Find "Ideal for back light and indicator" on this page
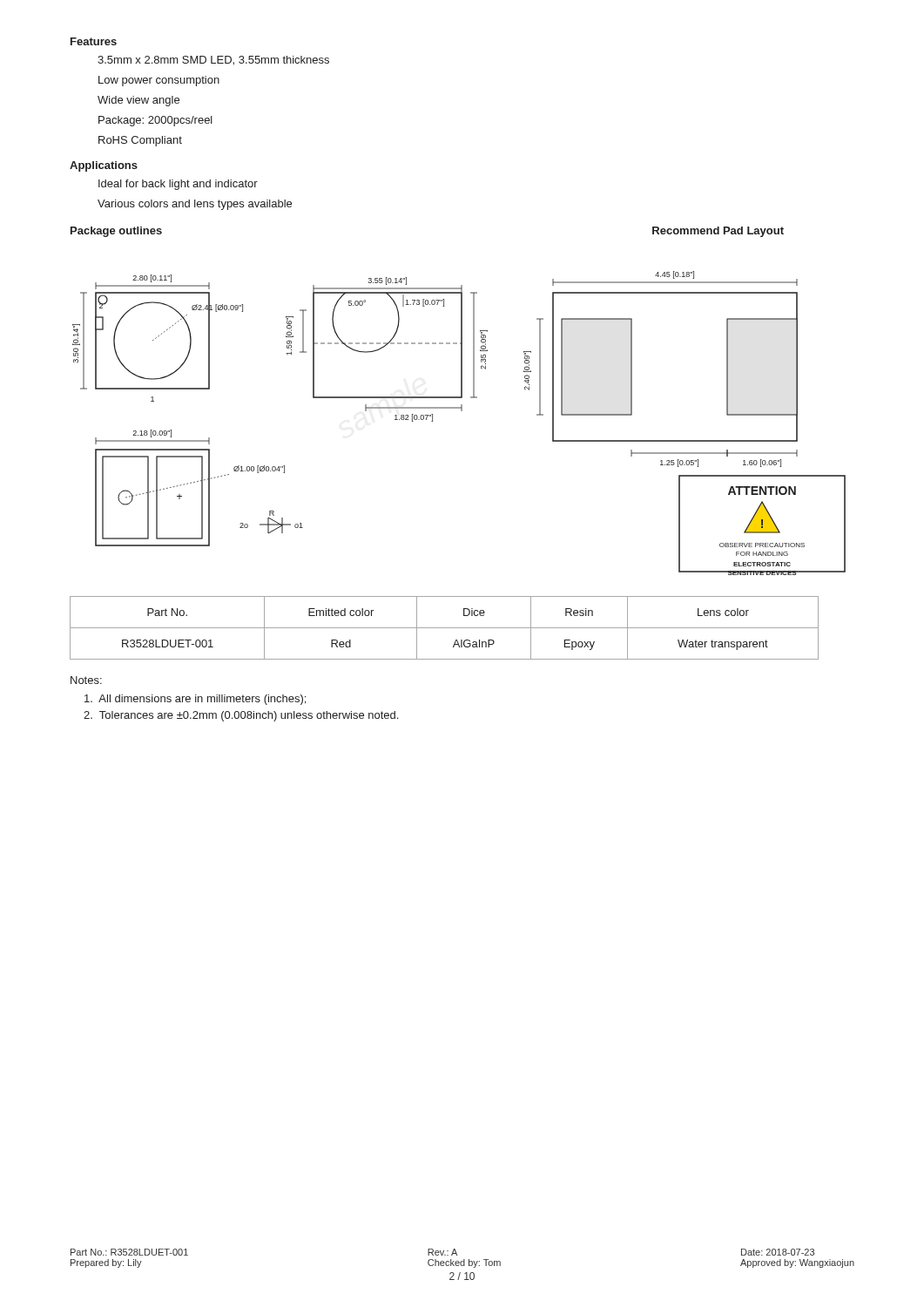 (x=178, y=183)
